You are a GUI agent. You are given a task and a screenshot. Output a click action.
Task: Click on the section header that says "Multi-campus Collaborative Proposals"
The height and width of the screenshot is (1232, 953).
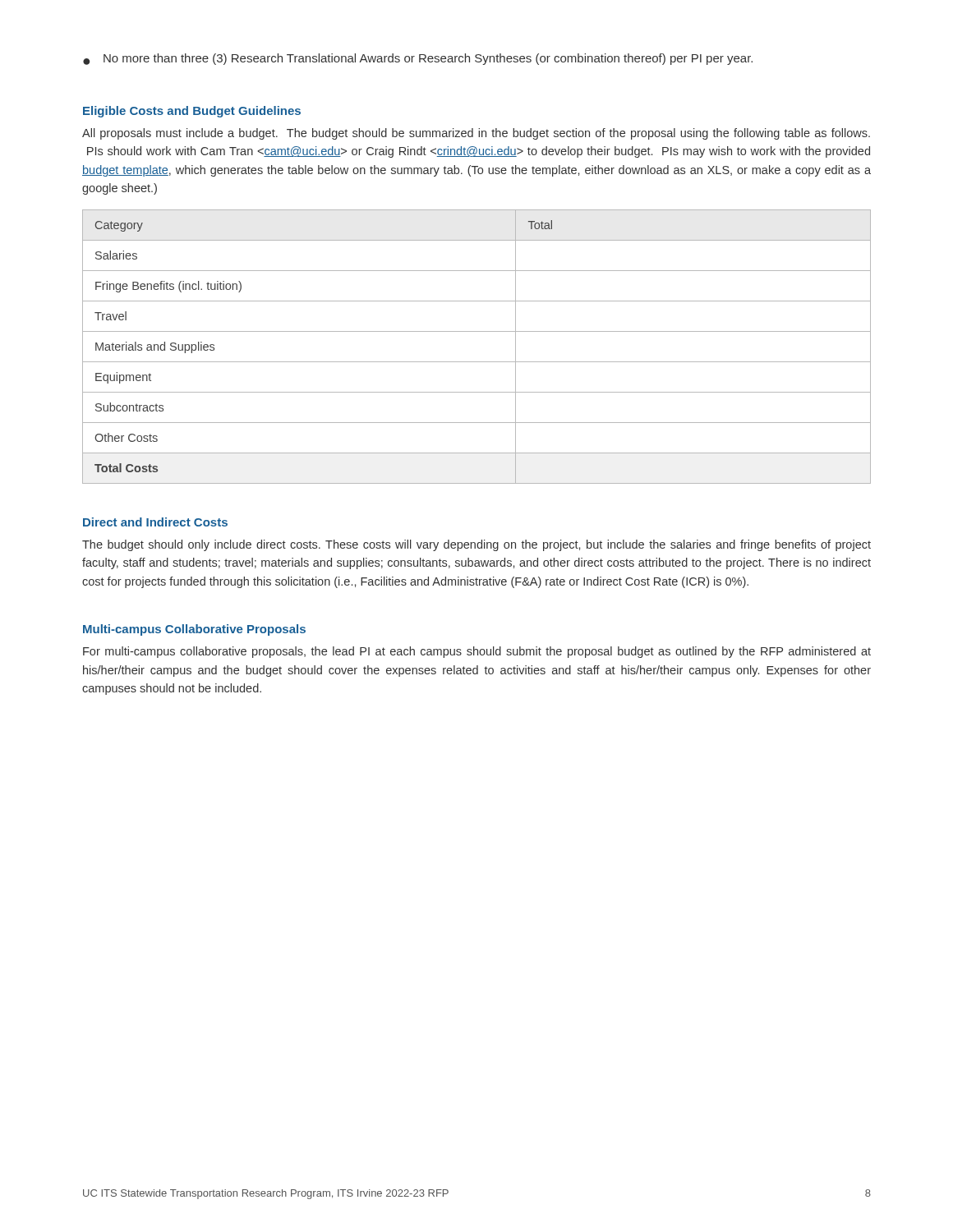194,629
